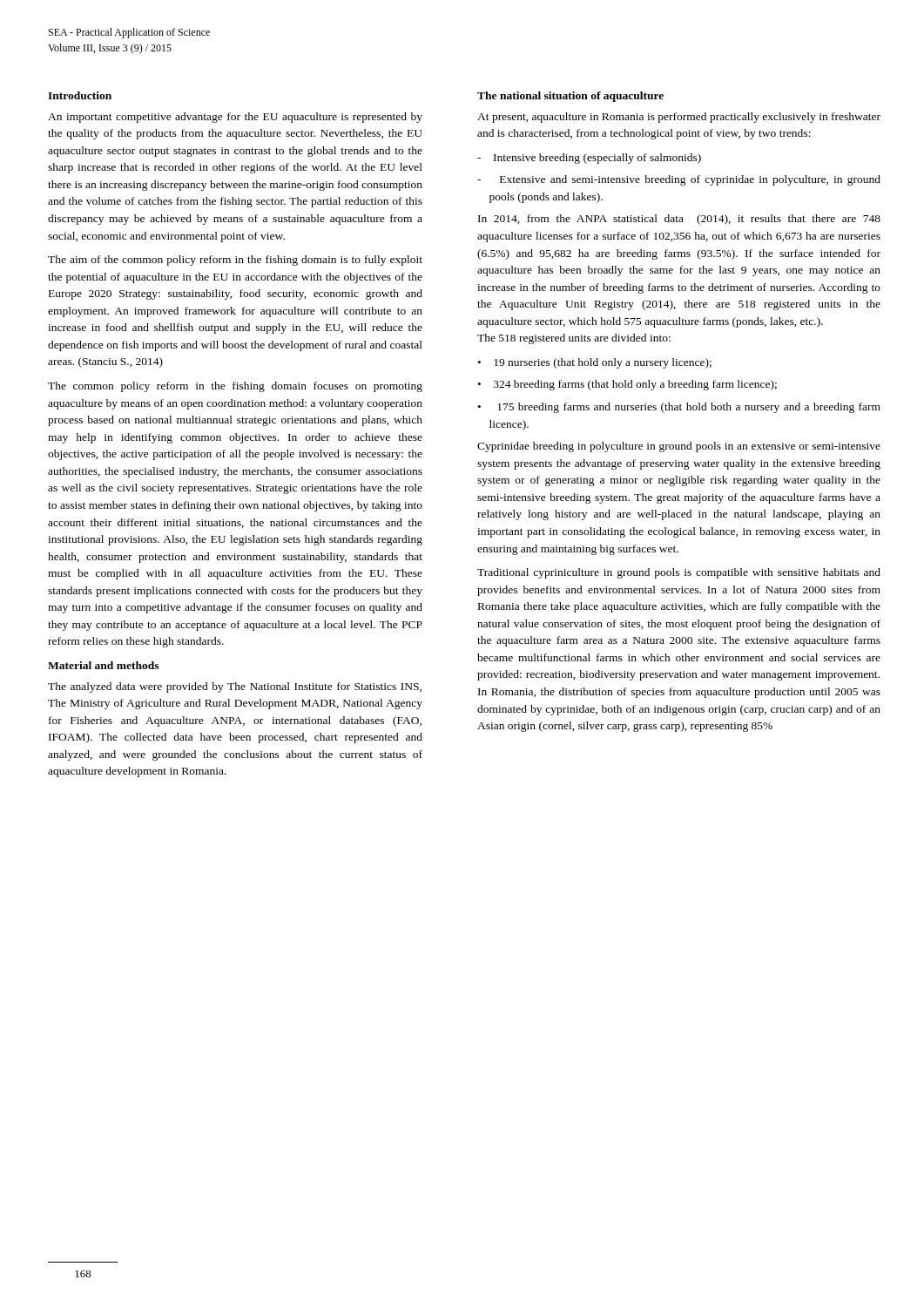Select the passage starting "Material and methods"
Viewport: 924px width, 1307px height.
103,665
